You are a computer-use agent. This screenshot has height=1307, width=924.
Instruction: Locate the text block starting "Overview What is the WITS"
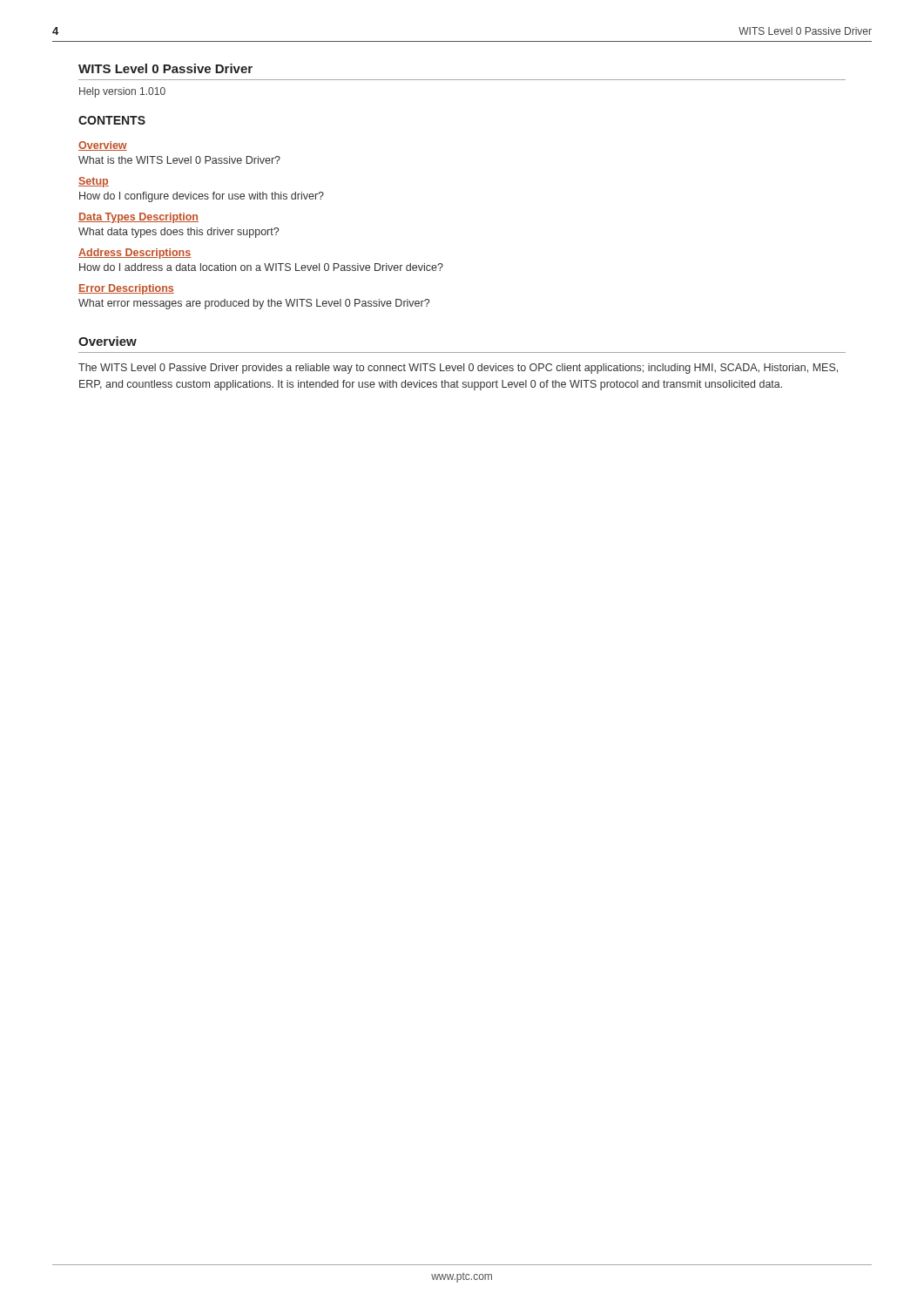pos(103,146)
